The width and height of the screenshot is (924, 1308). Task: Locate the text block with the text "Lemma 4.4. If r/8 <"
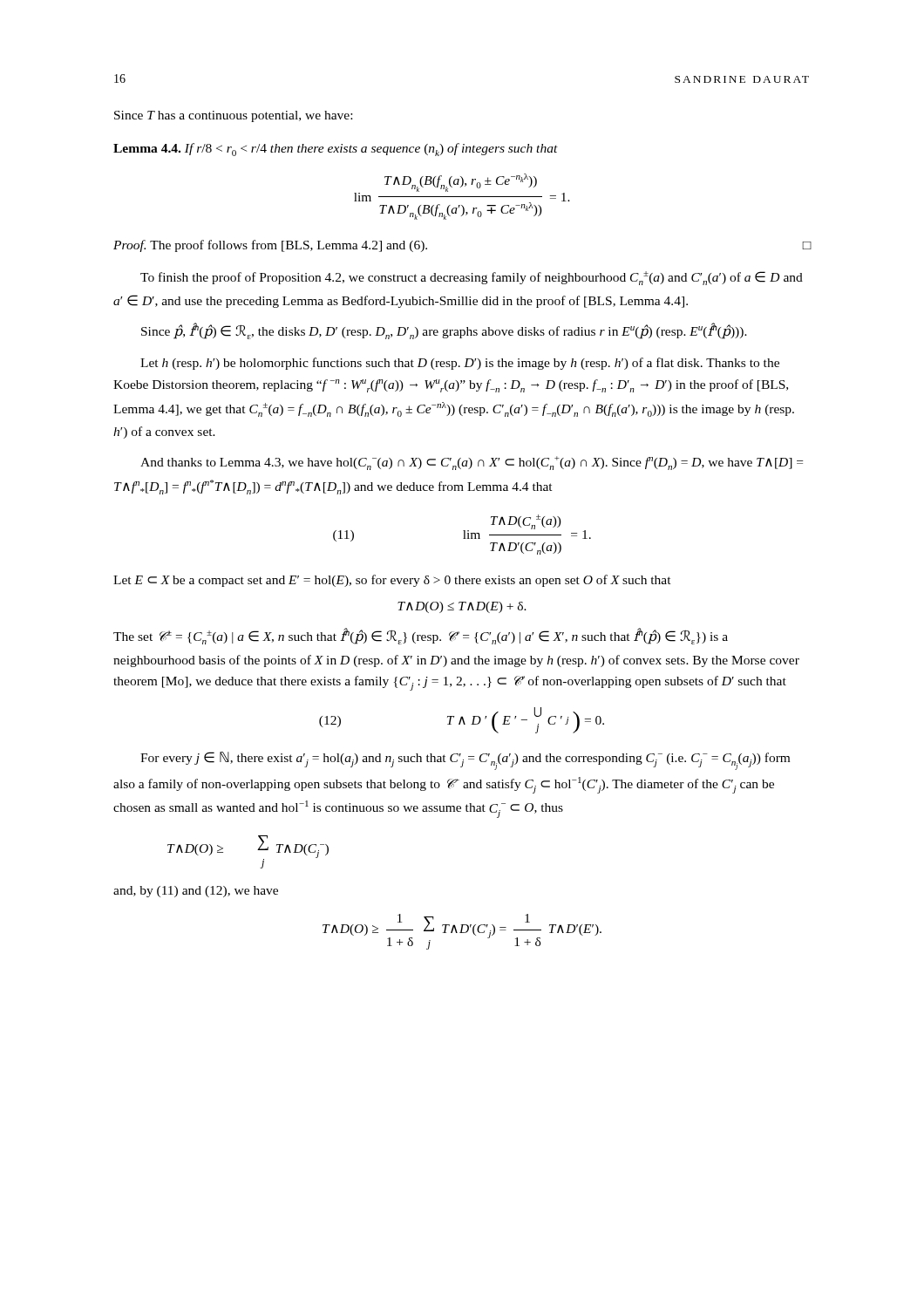click(462, 182)
